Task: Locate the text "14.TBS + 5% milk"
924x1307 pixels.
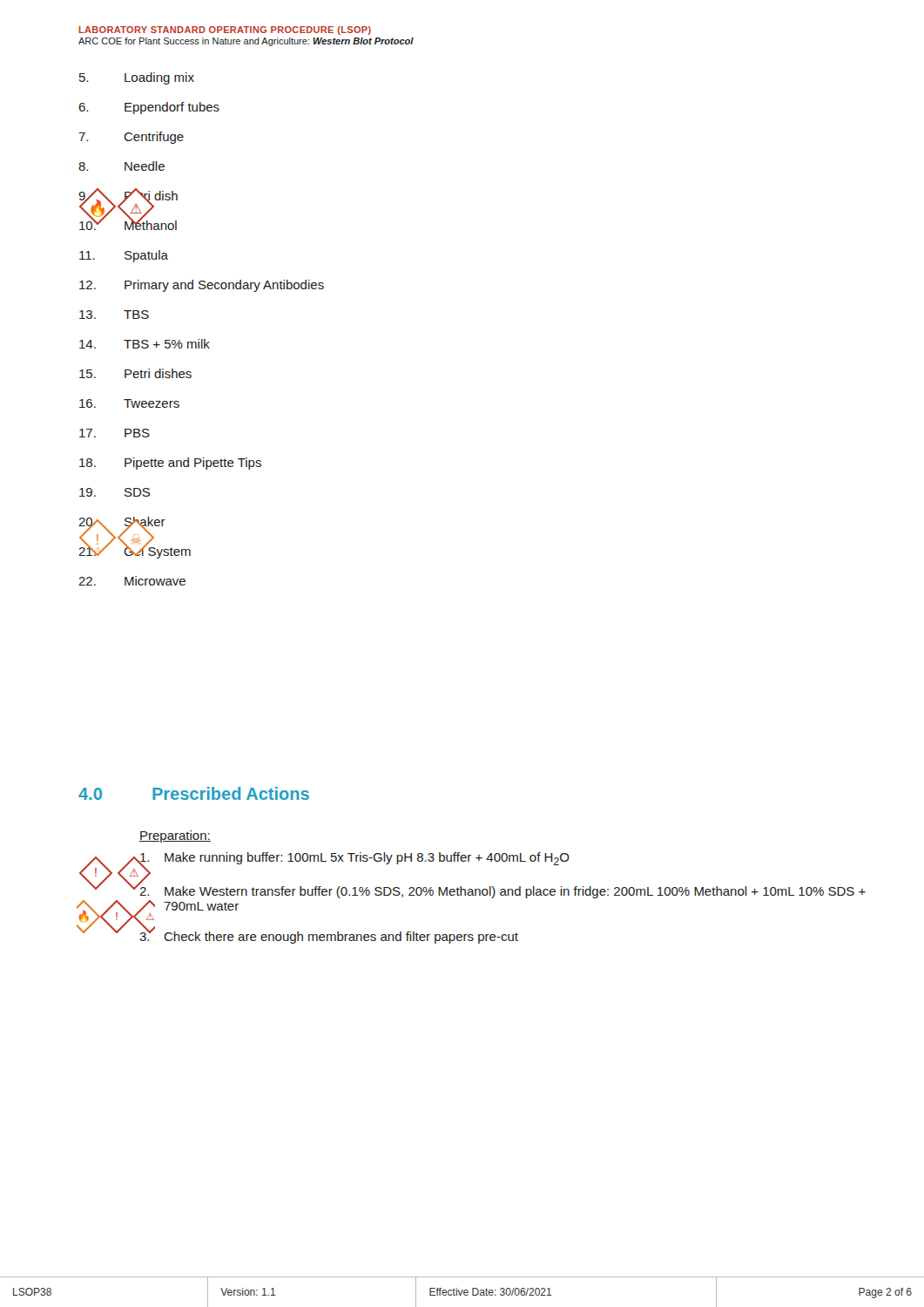Action: 144,344
